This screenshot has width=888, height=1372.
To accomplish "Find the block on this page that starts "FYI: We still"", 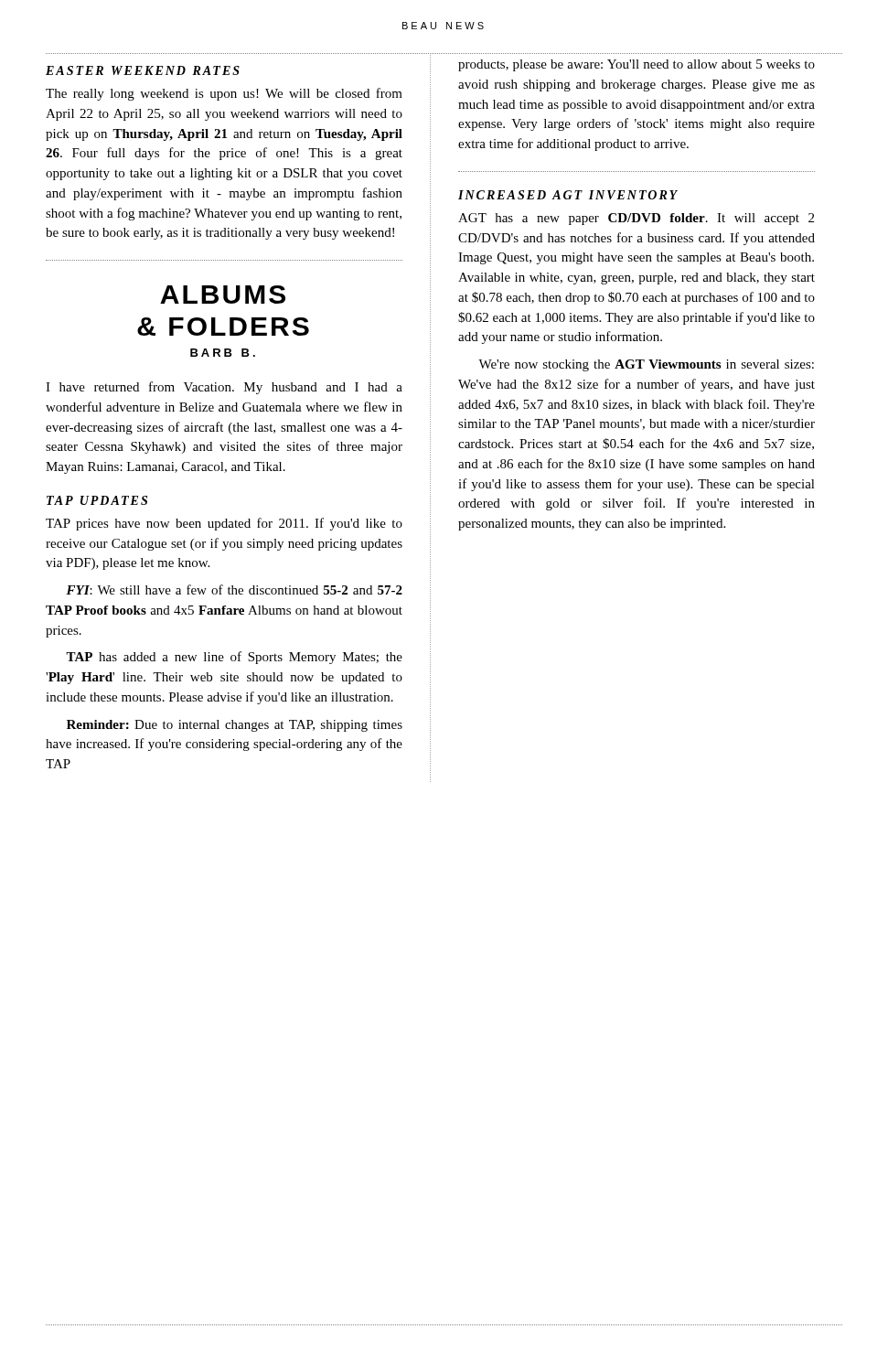I will click(x=224, y=611).
